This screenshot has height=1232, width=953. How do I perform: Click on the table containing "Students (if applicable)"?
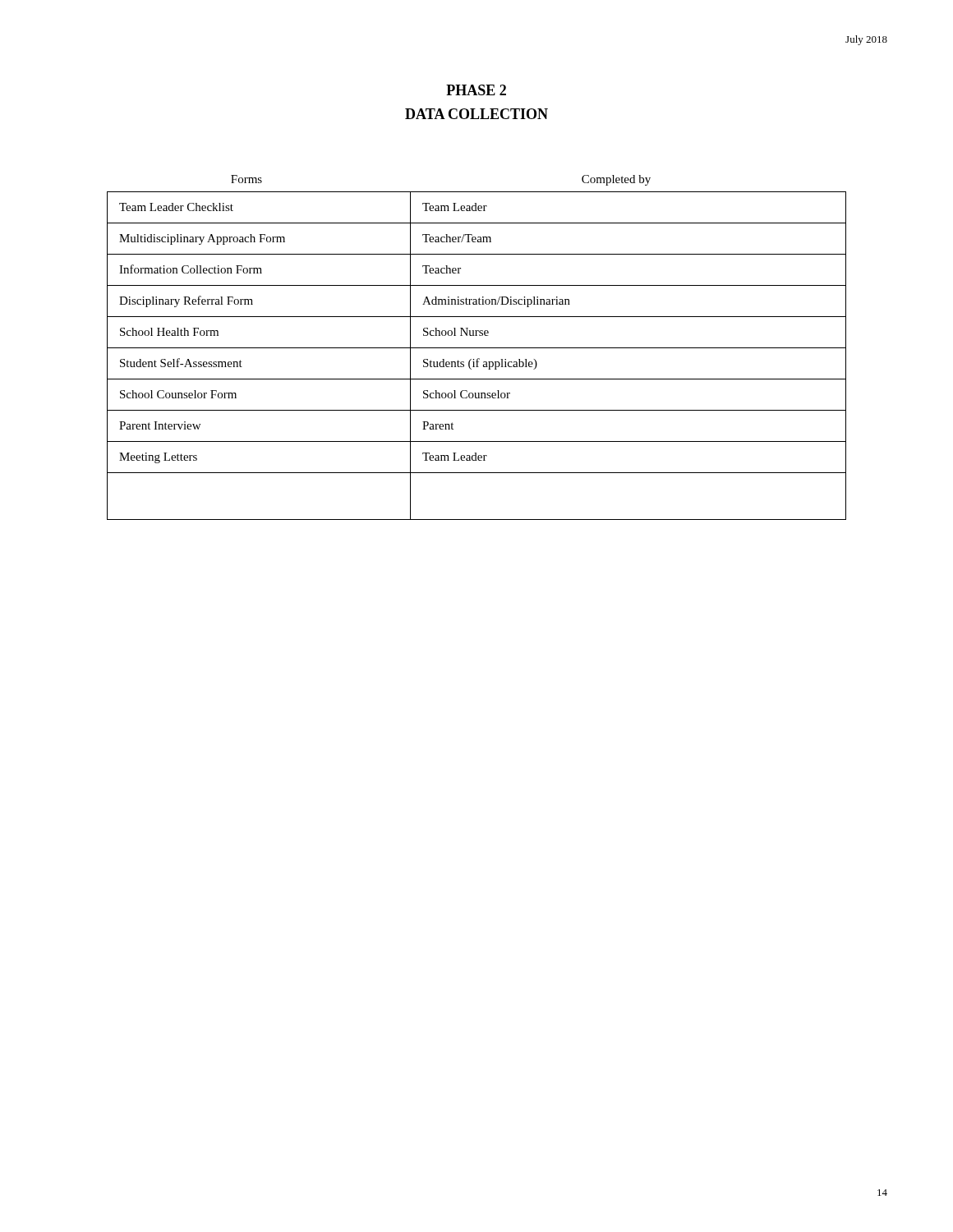476,356
